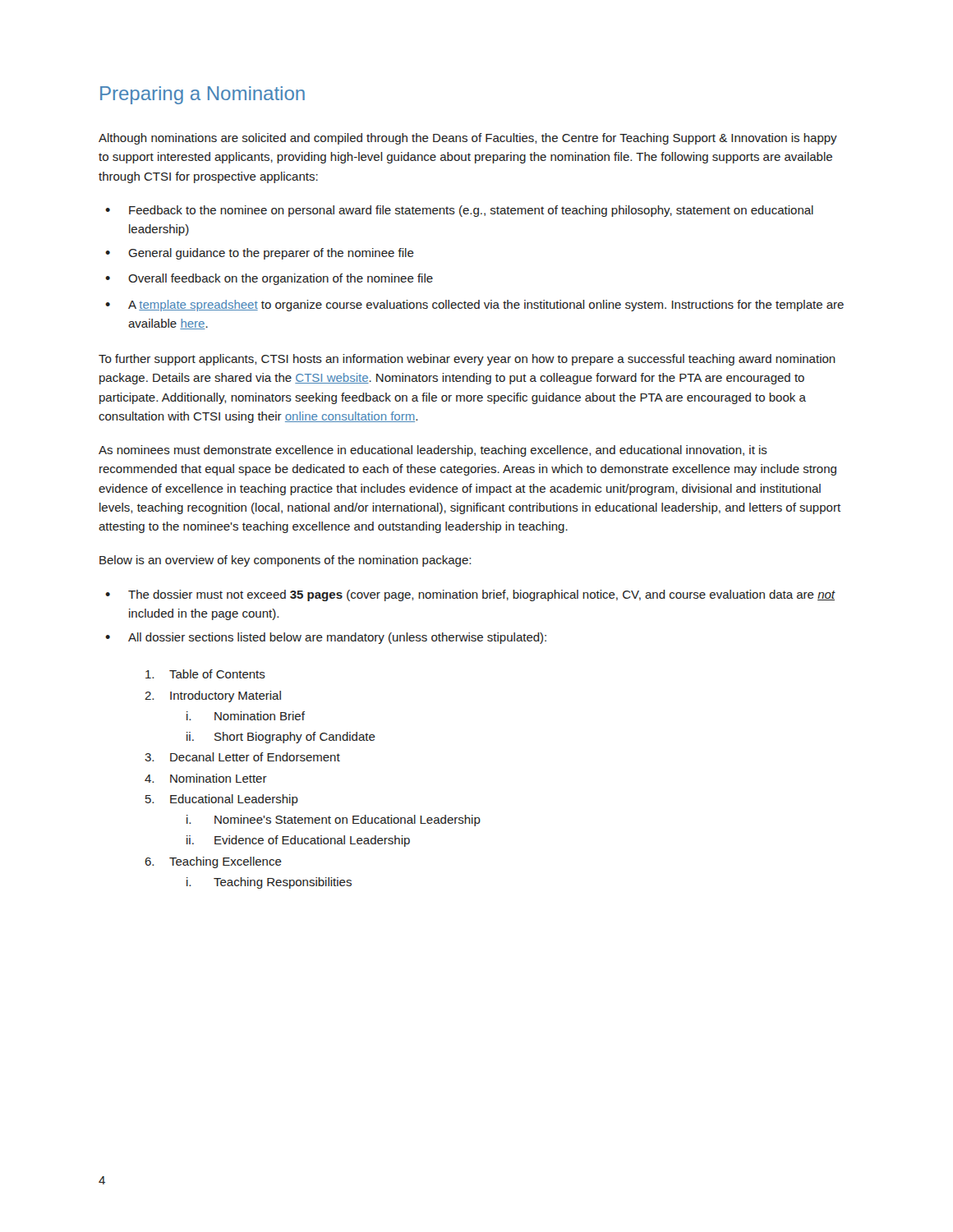Locate the list item containing "• Feedback to the nominee on personal award"
953x1232 pixels.
[476, 219]
